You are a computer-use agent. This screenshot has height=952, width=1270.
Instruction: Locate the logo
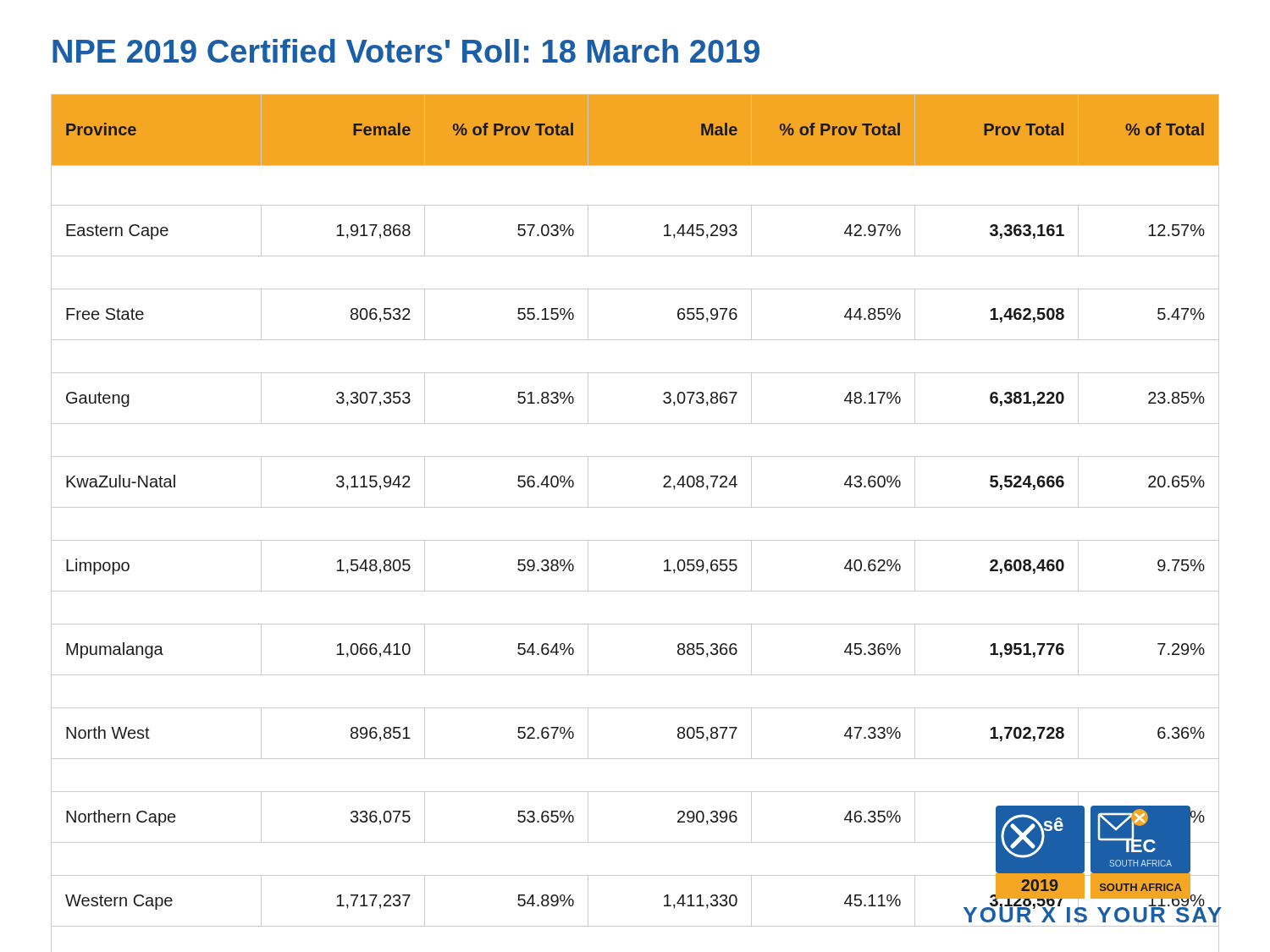(x=1093, y=867)
